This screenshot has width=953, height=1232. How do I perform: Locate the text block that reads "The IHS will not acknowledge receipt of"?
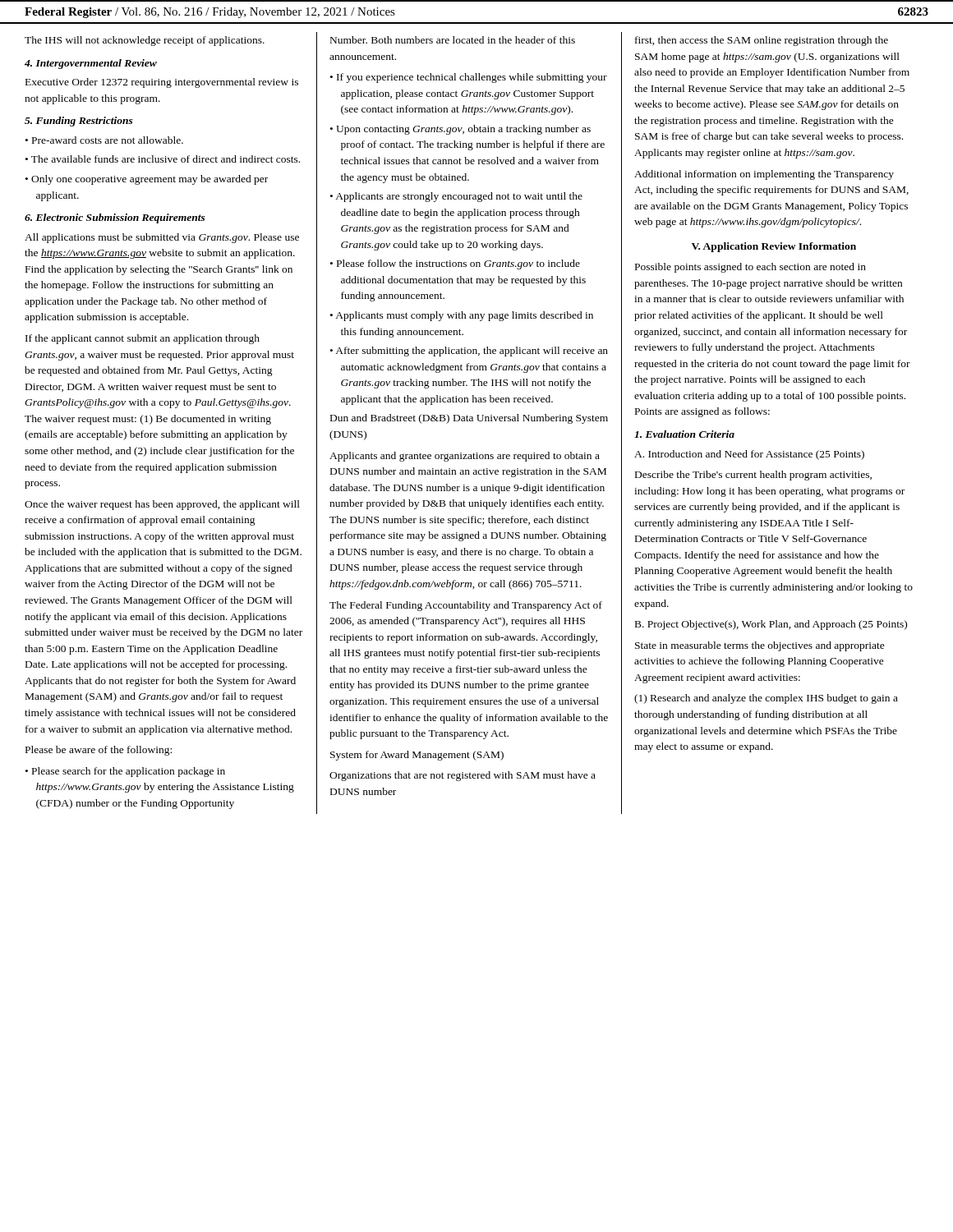click(x=164, y=40)
